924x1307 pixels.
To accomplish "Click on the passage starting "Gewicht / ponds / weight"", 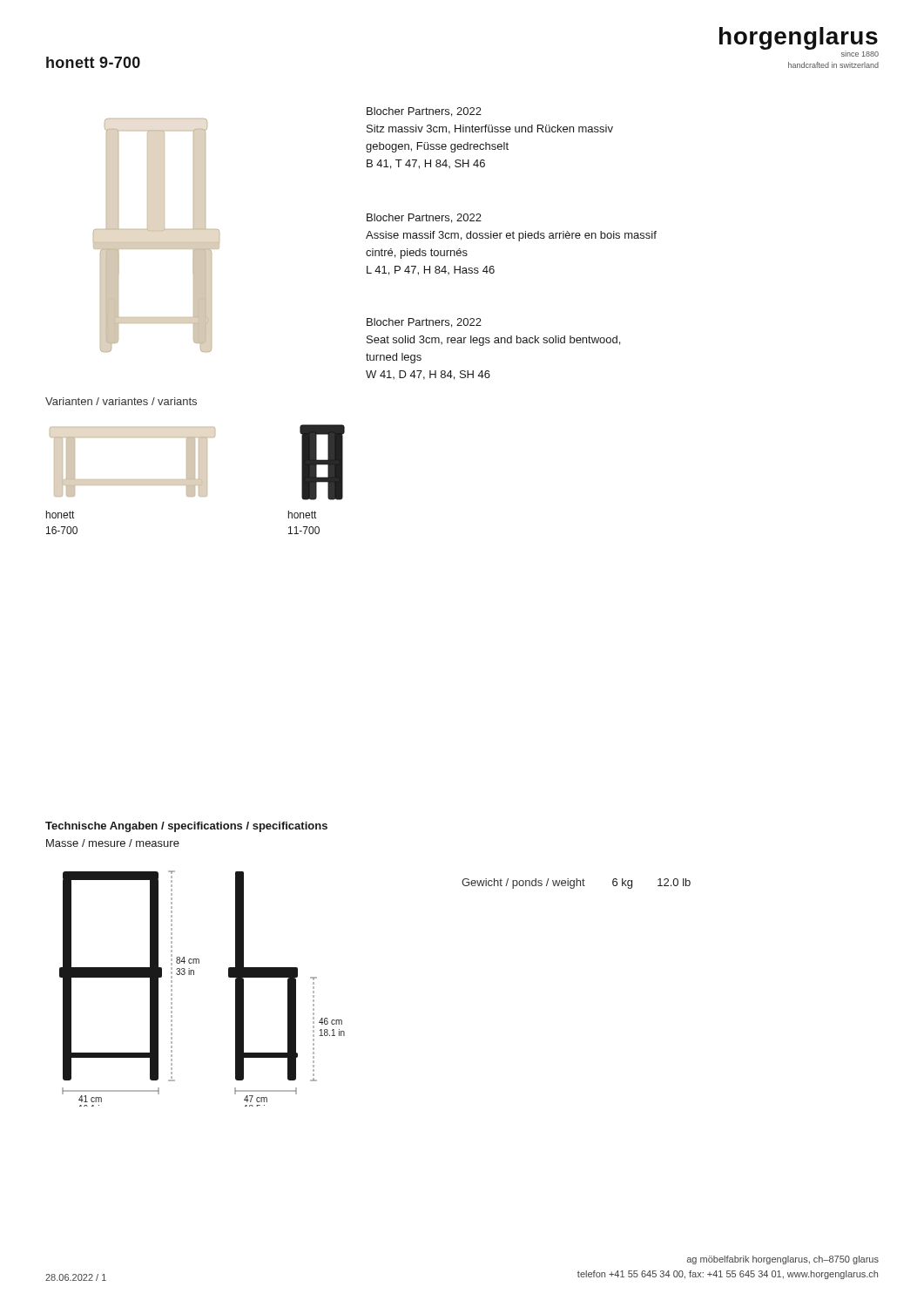I will pos(576,882).
